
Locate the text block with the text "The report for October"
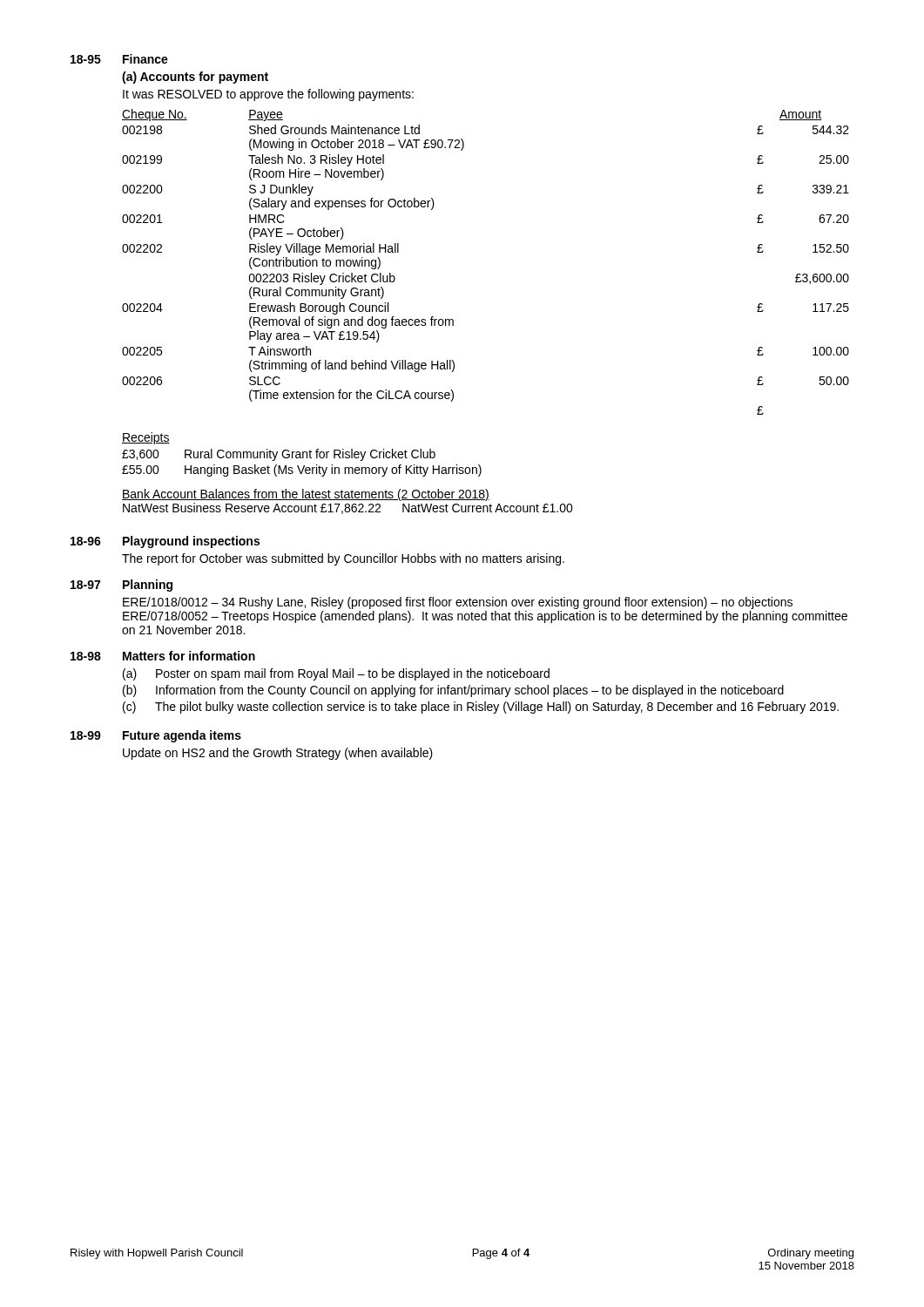[x=344, y=559]
